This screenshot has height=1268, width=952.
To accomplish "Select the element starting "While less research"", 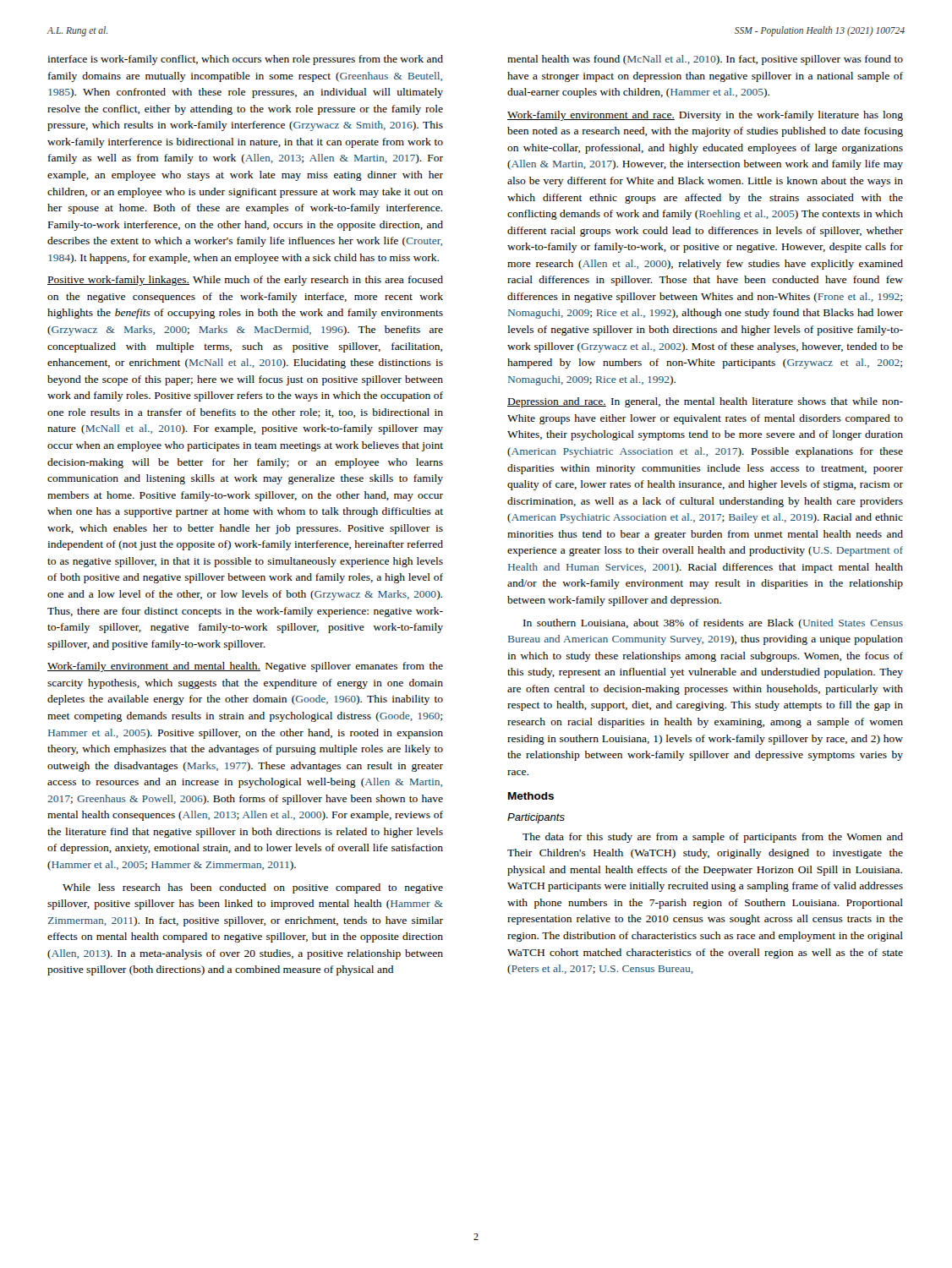I will point(245,928).
